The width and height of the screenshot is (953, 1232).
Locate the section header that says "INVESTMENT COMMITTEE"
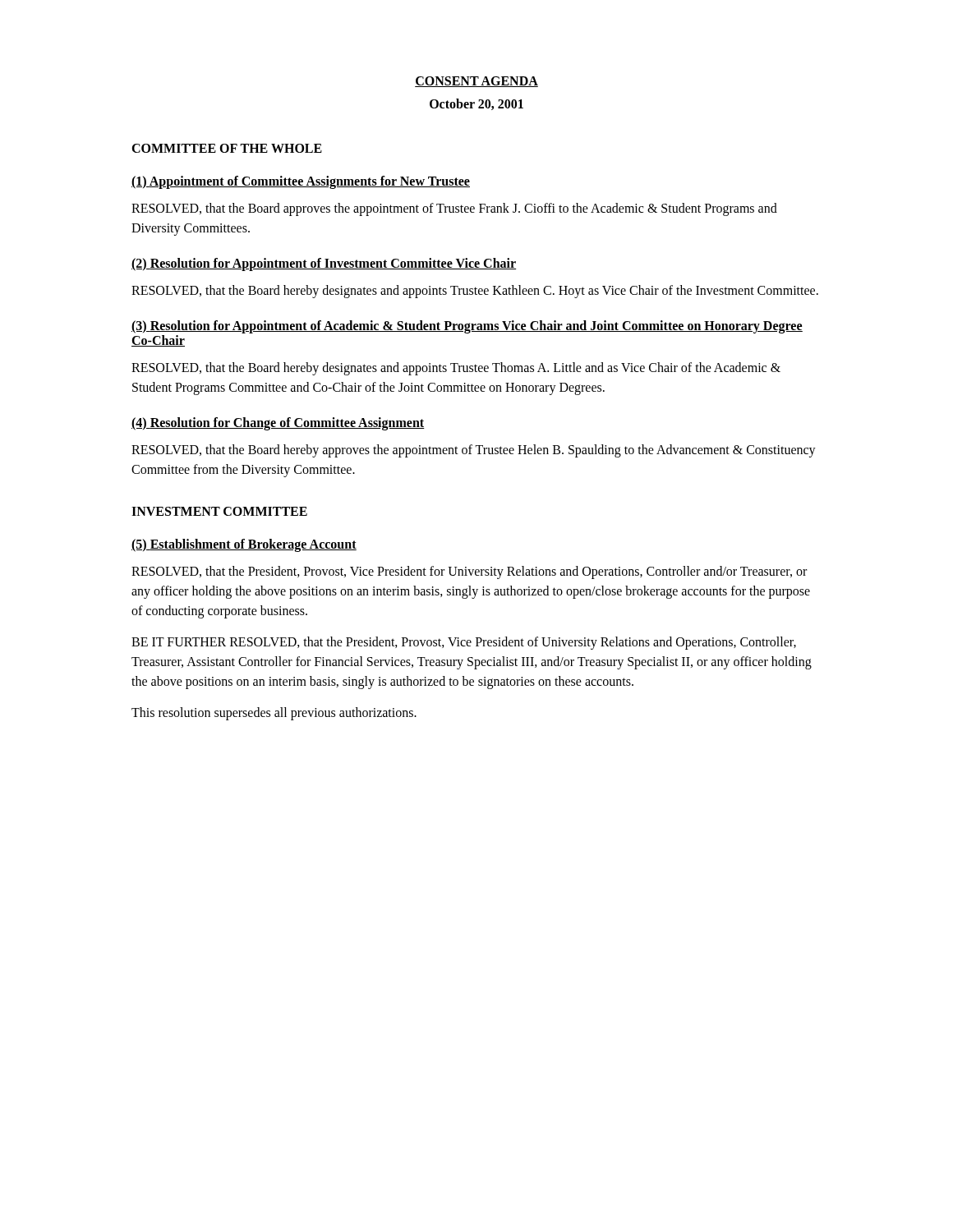pyautogui.click(x=220, y=511)
